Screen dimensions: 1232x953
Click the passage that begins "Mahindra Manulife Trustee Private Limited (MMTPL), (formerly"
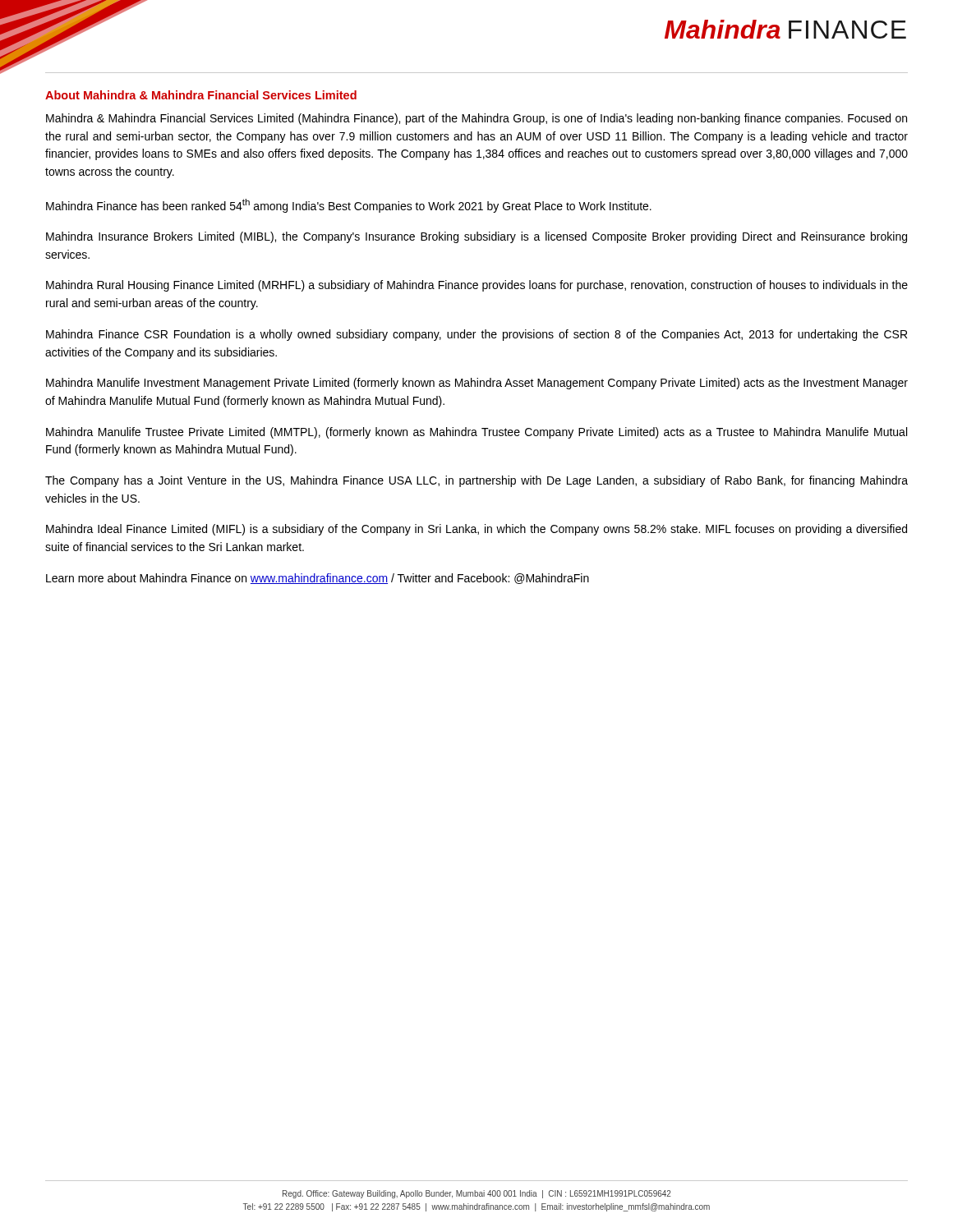[x=476, y=441]
